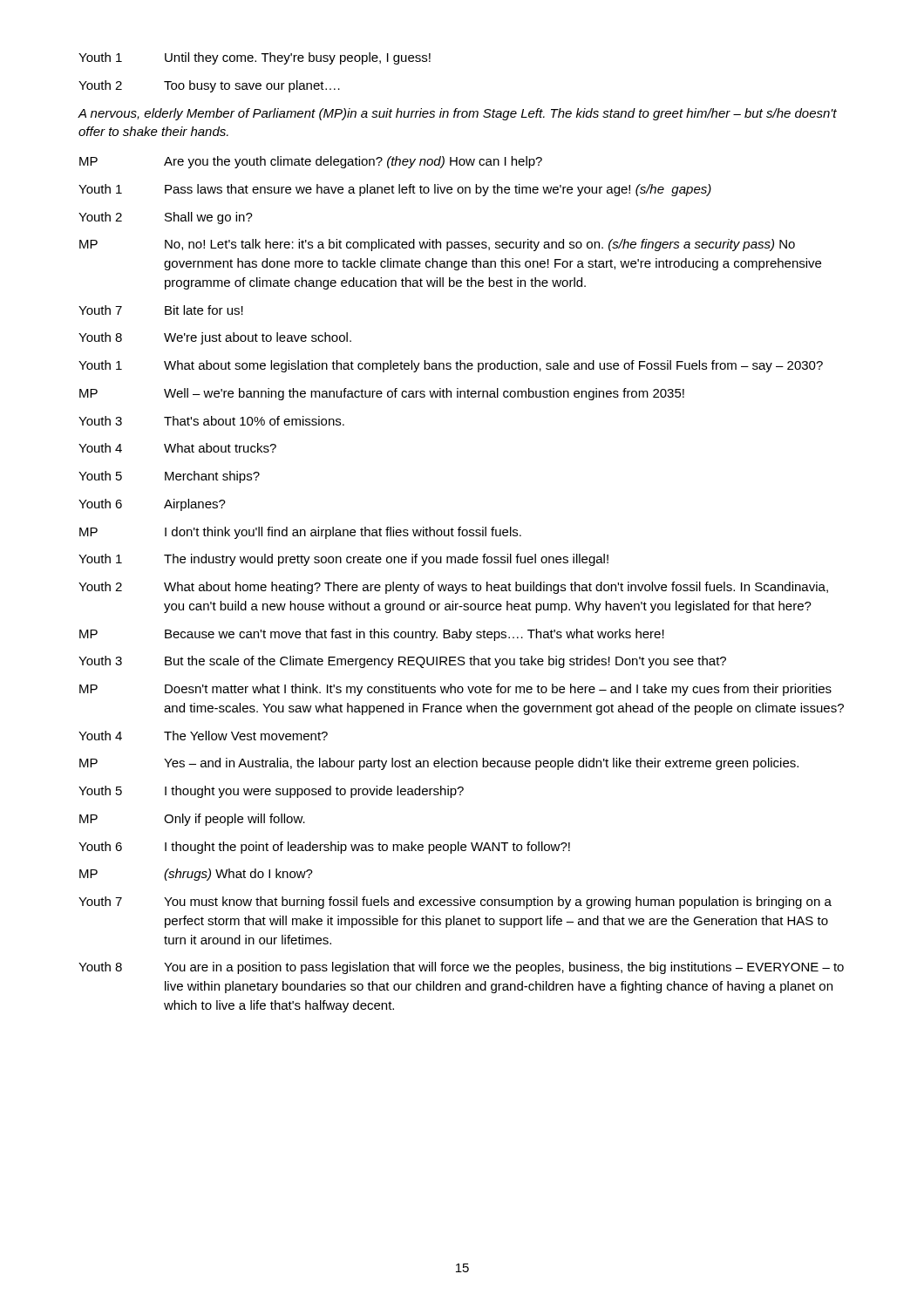Click on the list item containing "Youth 1 What"
This screenshot has height=1308, width=924.
tap(462, 365)
